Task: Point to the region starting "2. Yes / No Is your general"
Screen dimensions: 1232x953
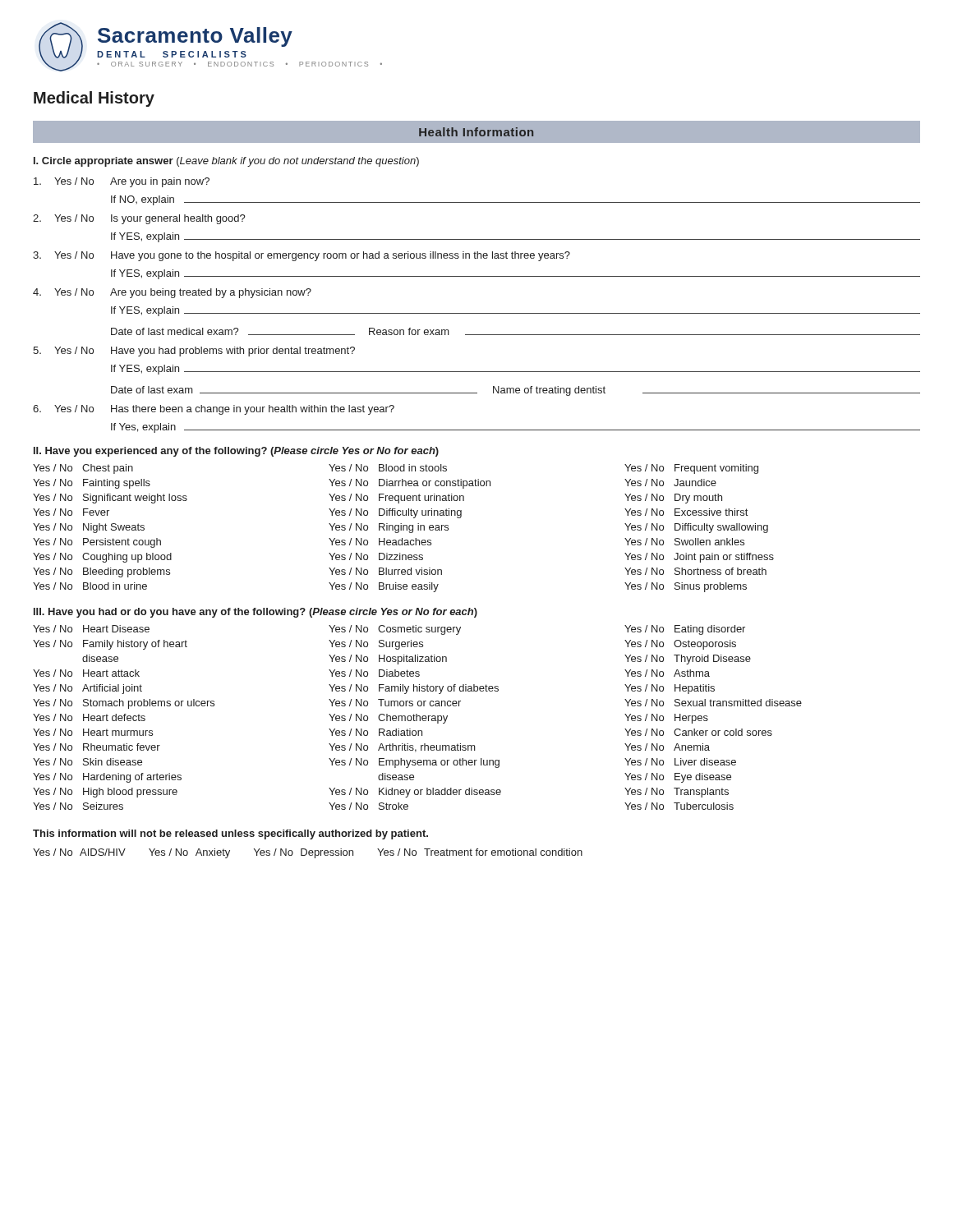Action: tap(139, 219)
